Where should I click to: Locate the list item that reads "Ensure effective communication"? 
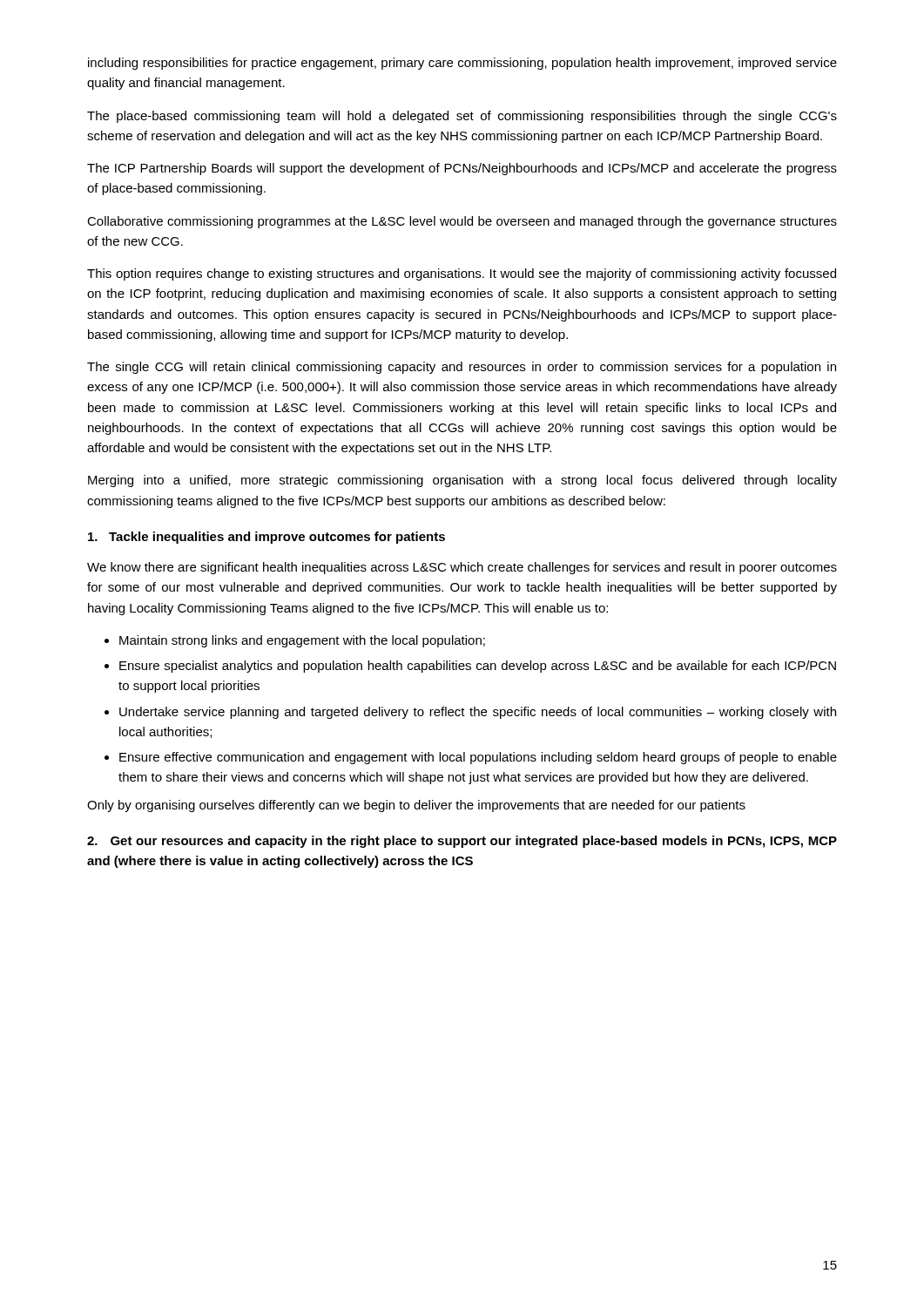click(x=478, y=767)
